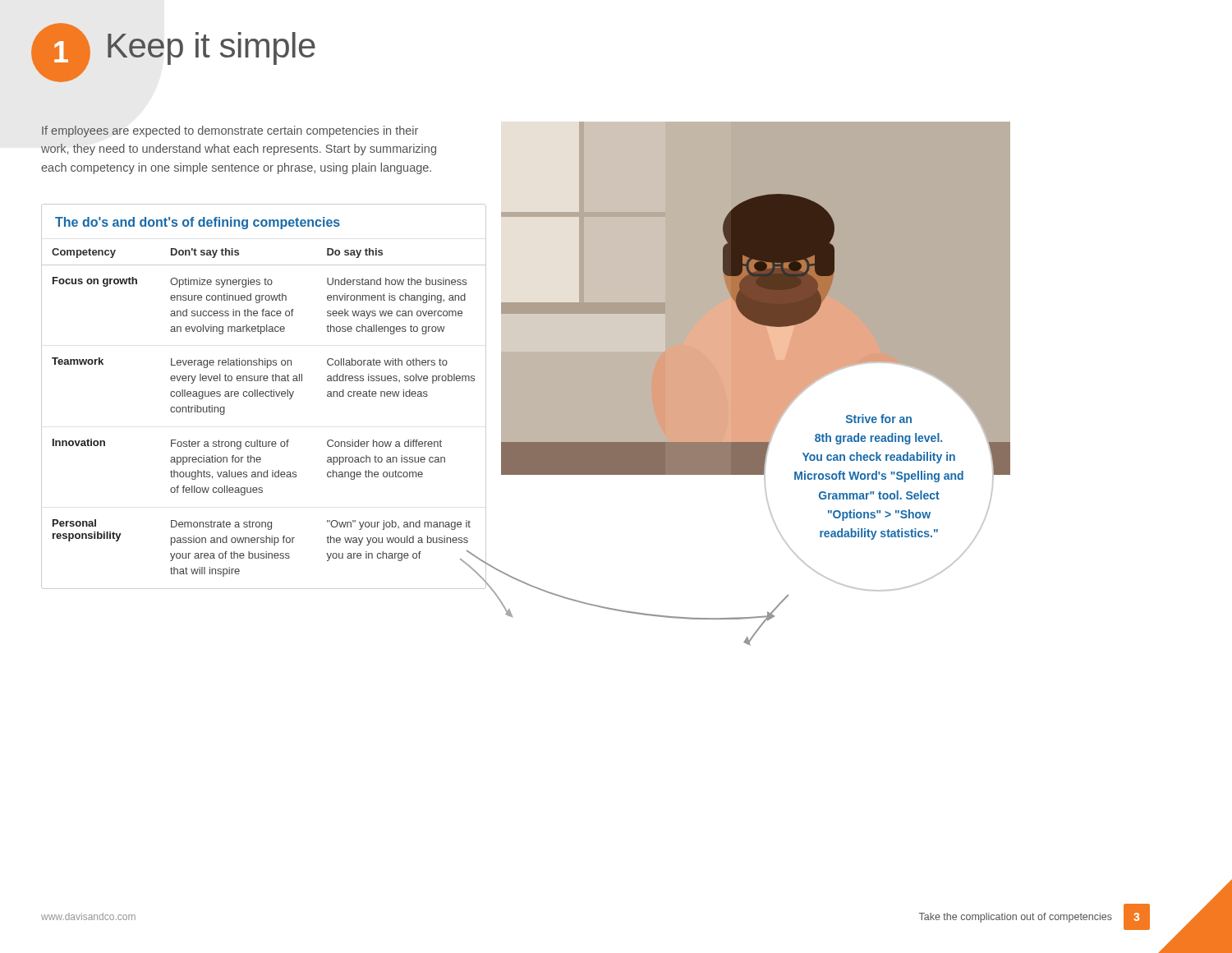Click on the photo
This screenshot has height=953, width=1232.
coord(756,298)
